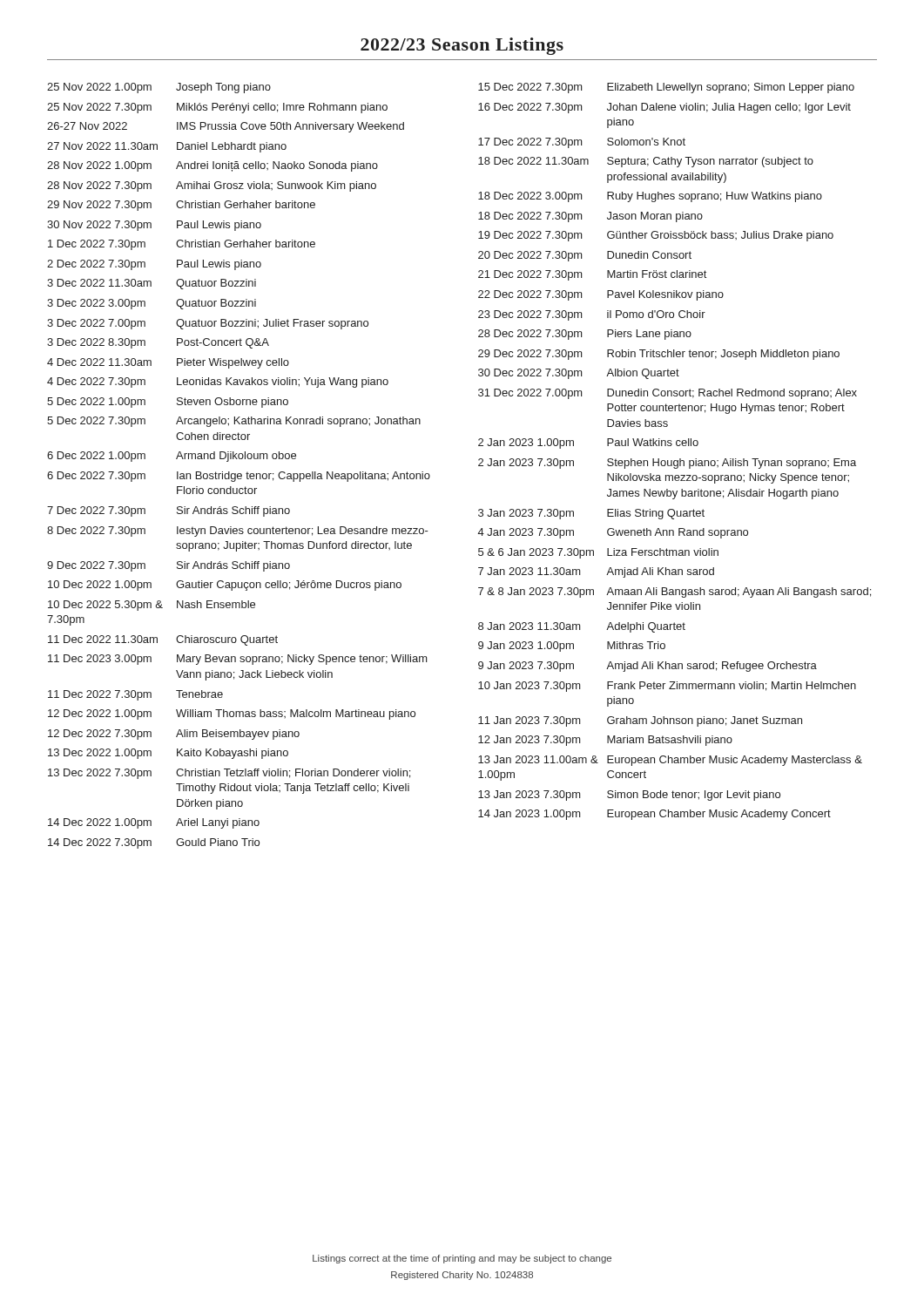This screenshot has height=1307, width=924.
Task: Select the list item that says "11 Dec 2022 11.30am Chiaroscuro Quartet"
Action: (x=247, y=639)
